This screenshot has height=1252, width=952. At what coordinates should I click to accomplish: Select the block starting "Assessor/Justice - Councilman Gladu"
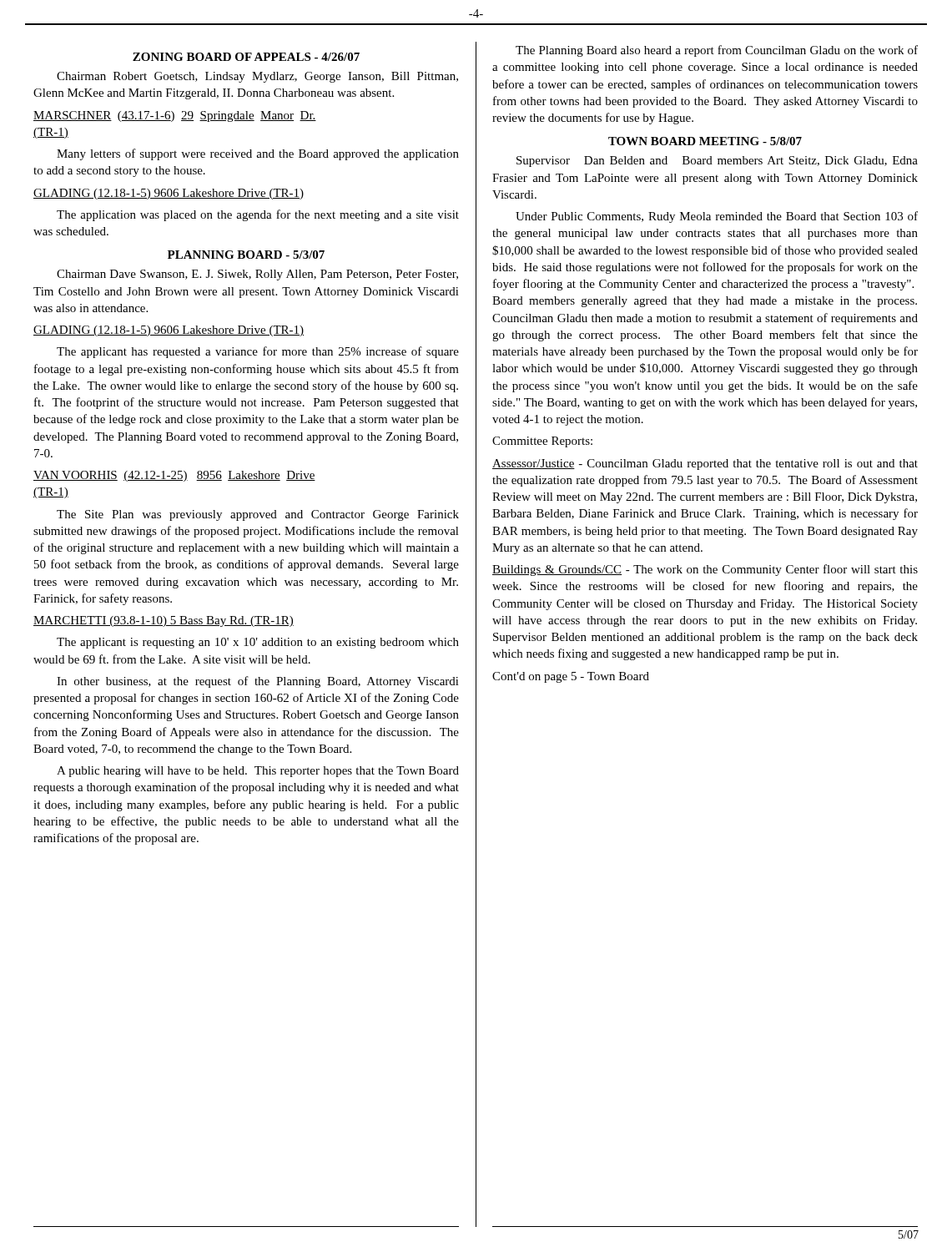click(705, 505)
